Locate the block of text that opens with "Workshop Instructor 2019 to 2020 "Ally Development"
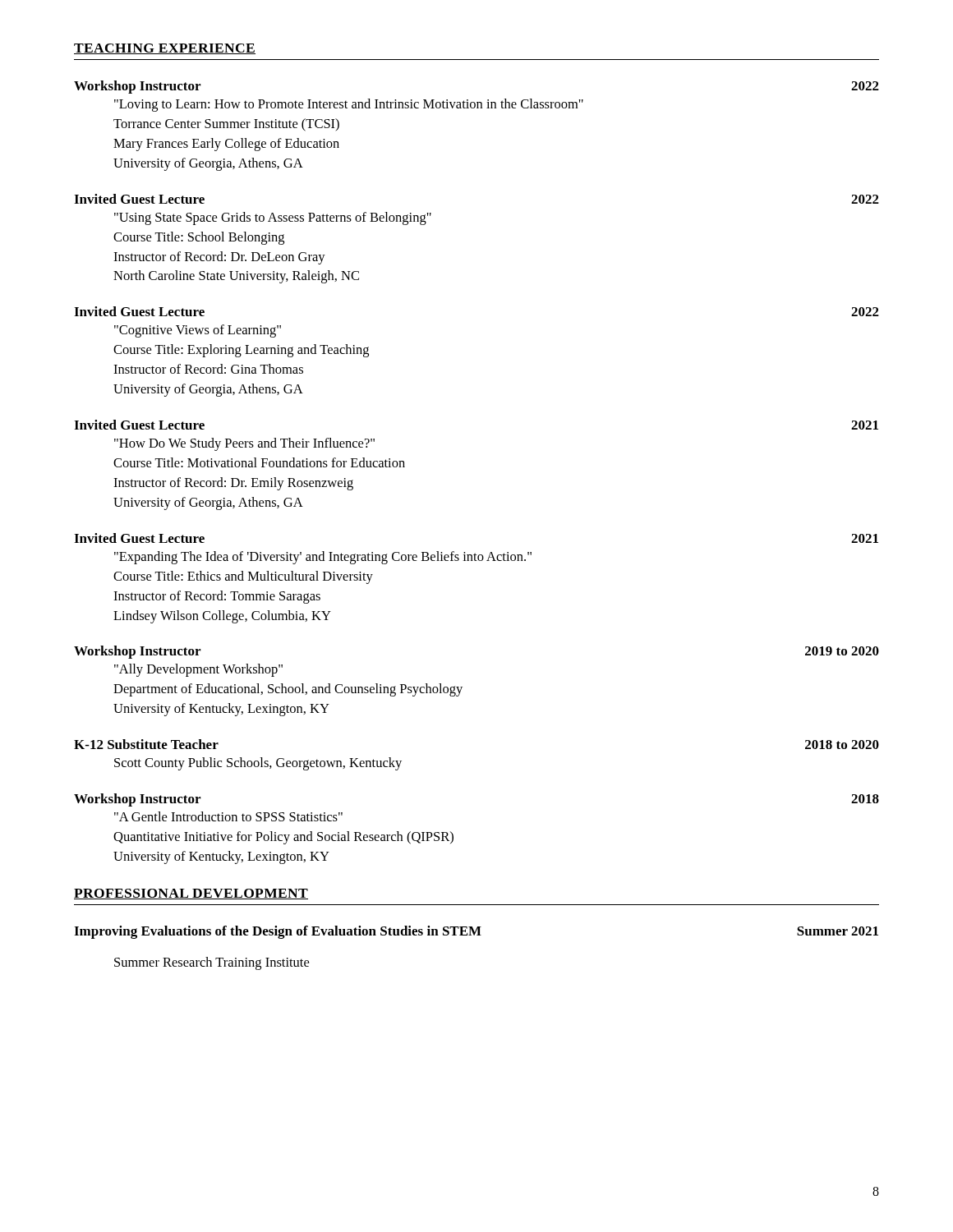 click(x=142, y=652)
